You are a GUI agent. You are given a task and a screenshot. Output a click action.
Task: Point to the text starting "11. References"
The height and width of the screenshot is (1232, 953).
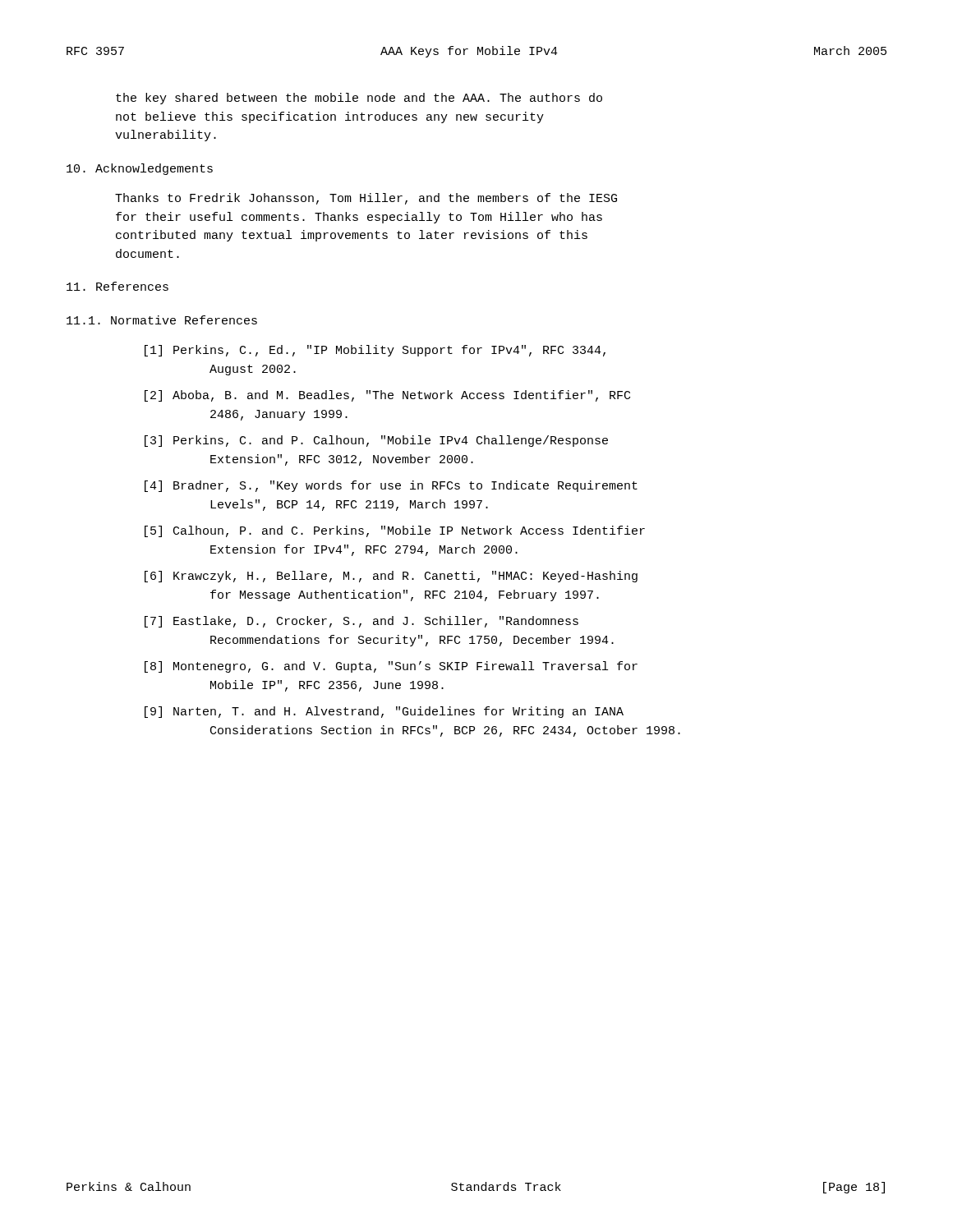point(118,288)
